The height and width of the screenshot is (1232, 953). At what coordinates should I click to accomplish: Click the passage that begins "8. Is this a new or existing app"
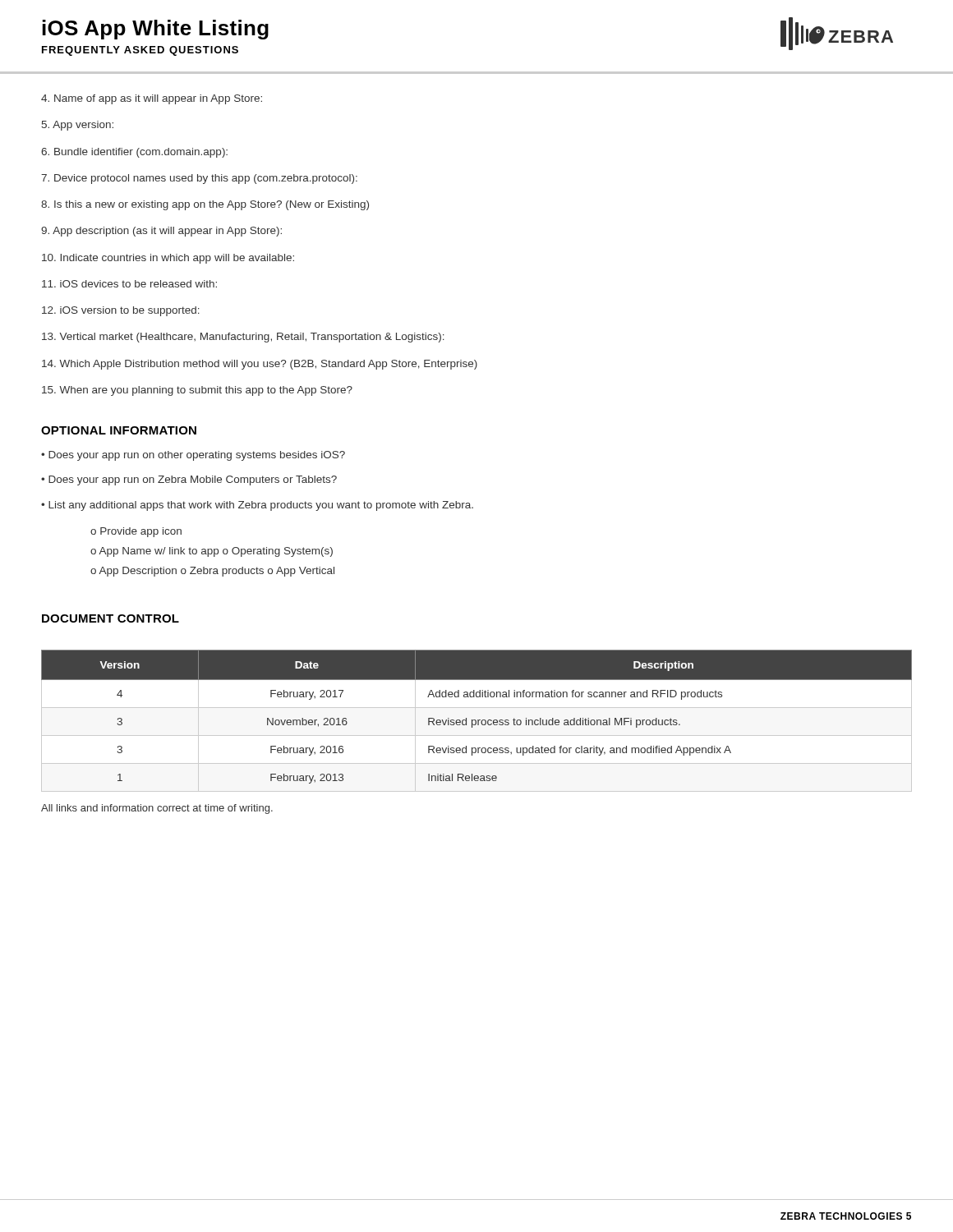(x=205, y=204)
